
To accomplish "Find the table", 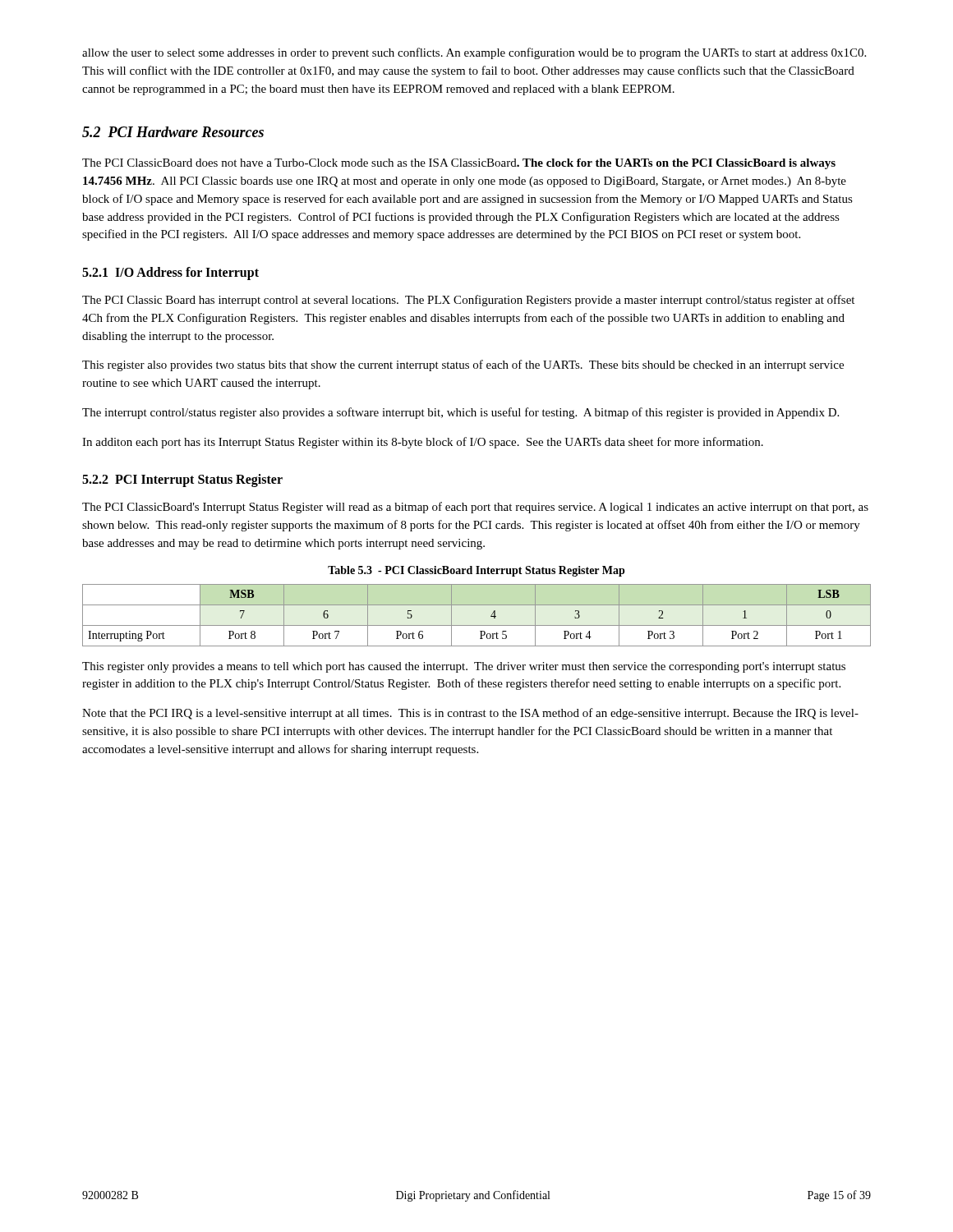I will coord(476,615).
